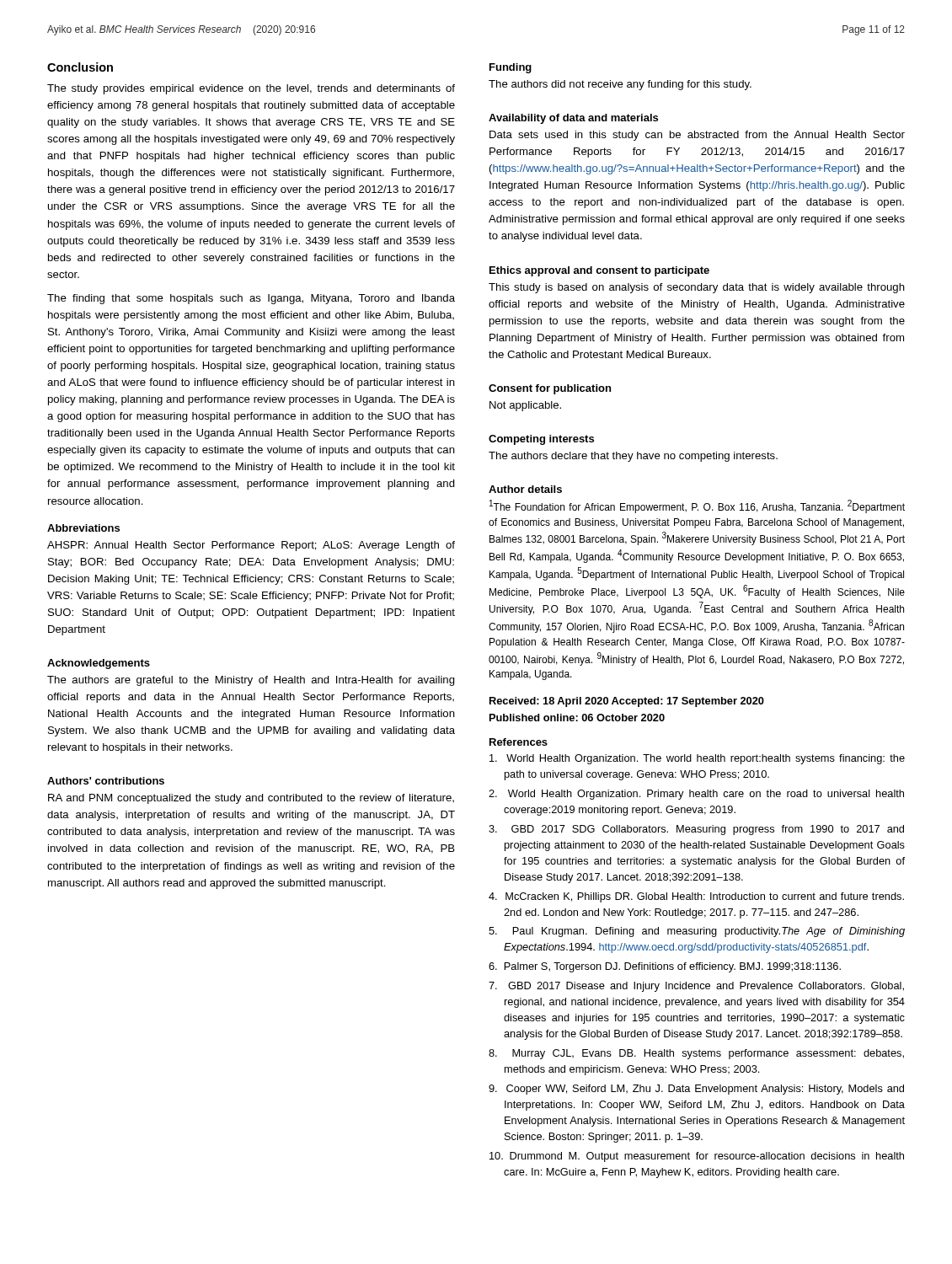Viewport: 952px width, 1264px height.
Task: Click on the text block that reads "The study provides empirical"
Action: [251, 181]
